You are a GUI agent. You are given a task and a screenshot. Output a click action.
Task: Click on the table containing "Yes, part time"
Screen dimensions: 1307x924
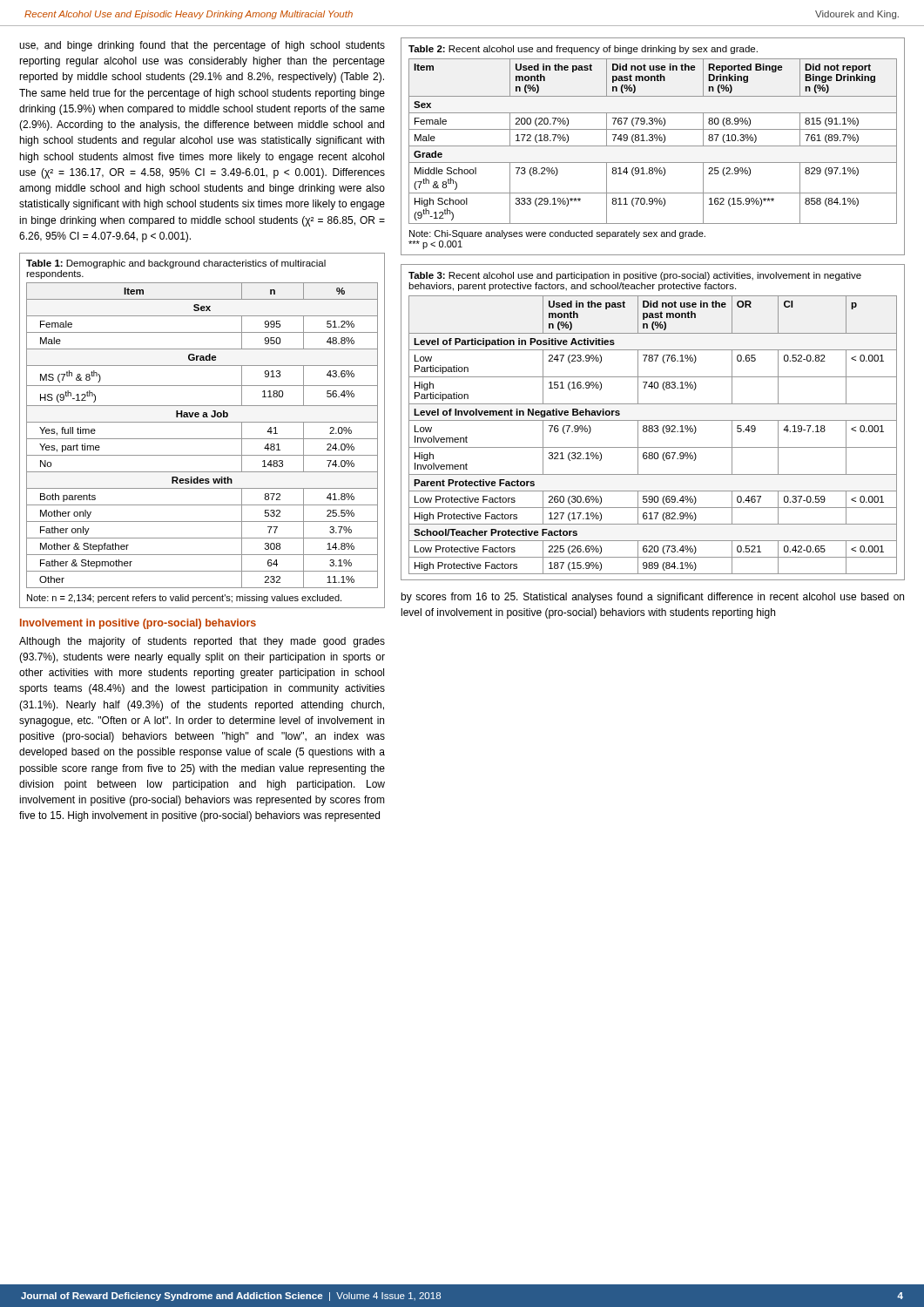[202, 430]
